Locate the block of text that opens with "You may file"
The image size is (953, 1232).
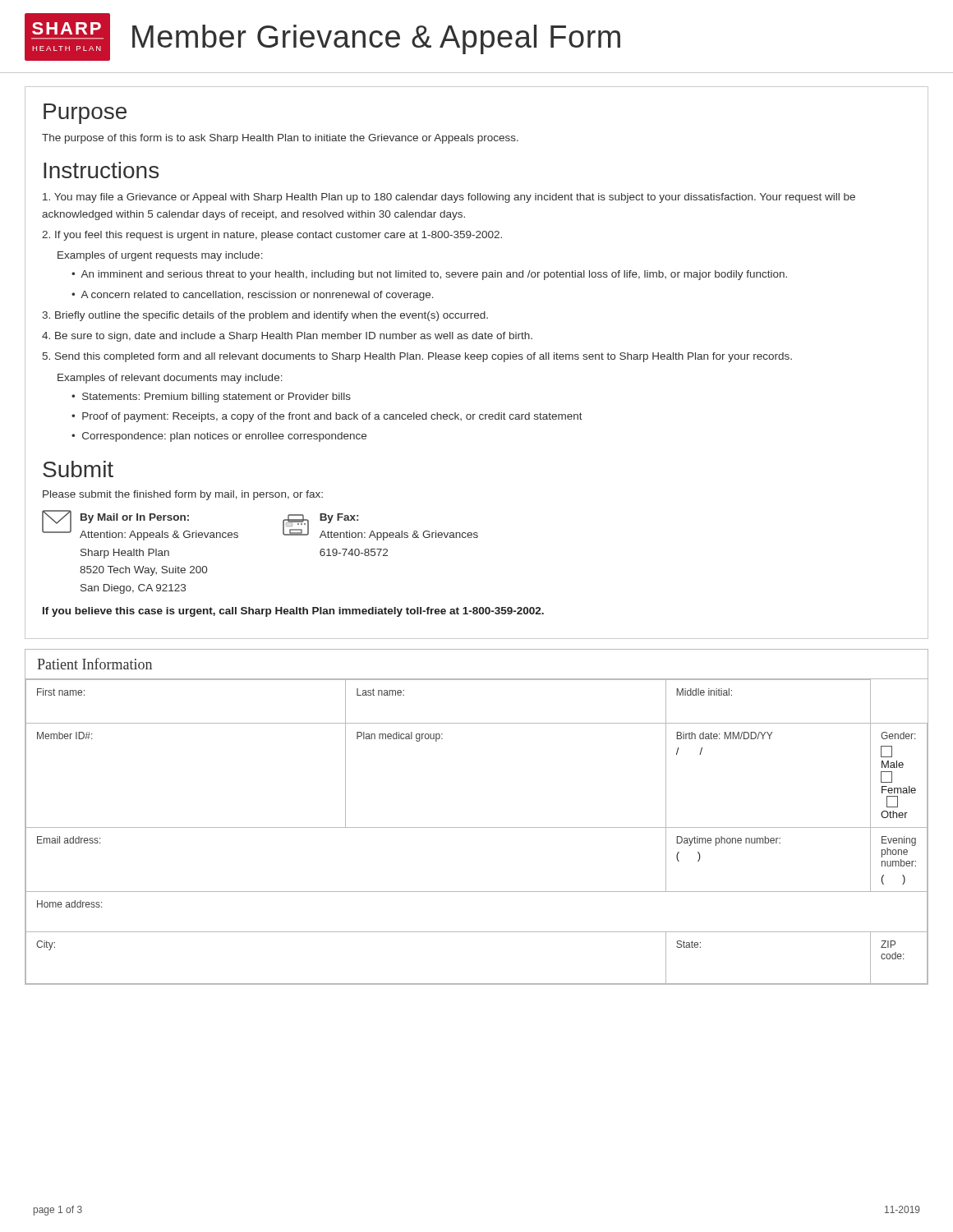pyautogui.click(x=449, y=205)
